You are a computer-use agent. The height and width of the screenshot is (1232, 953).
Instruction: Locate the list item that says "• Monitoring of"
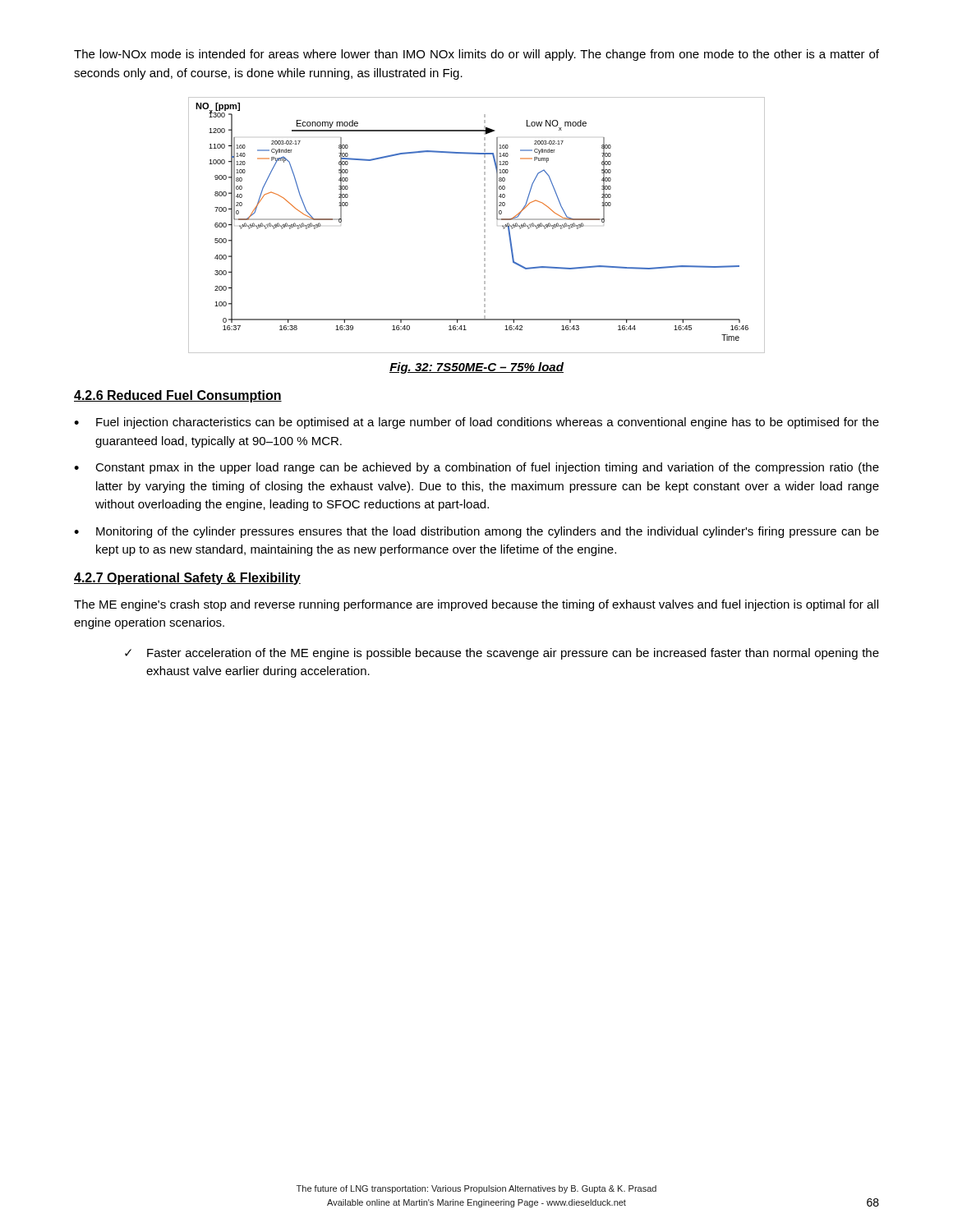476,540
